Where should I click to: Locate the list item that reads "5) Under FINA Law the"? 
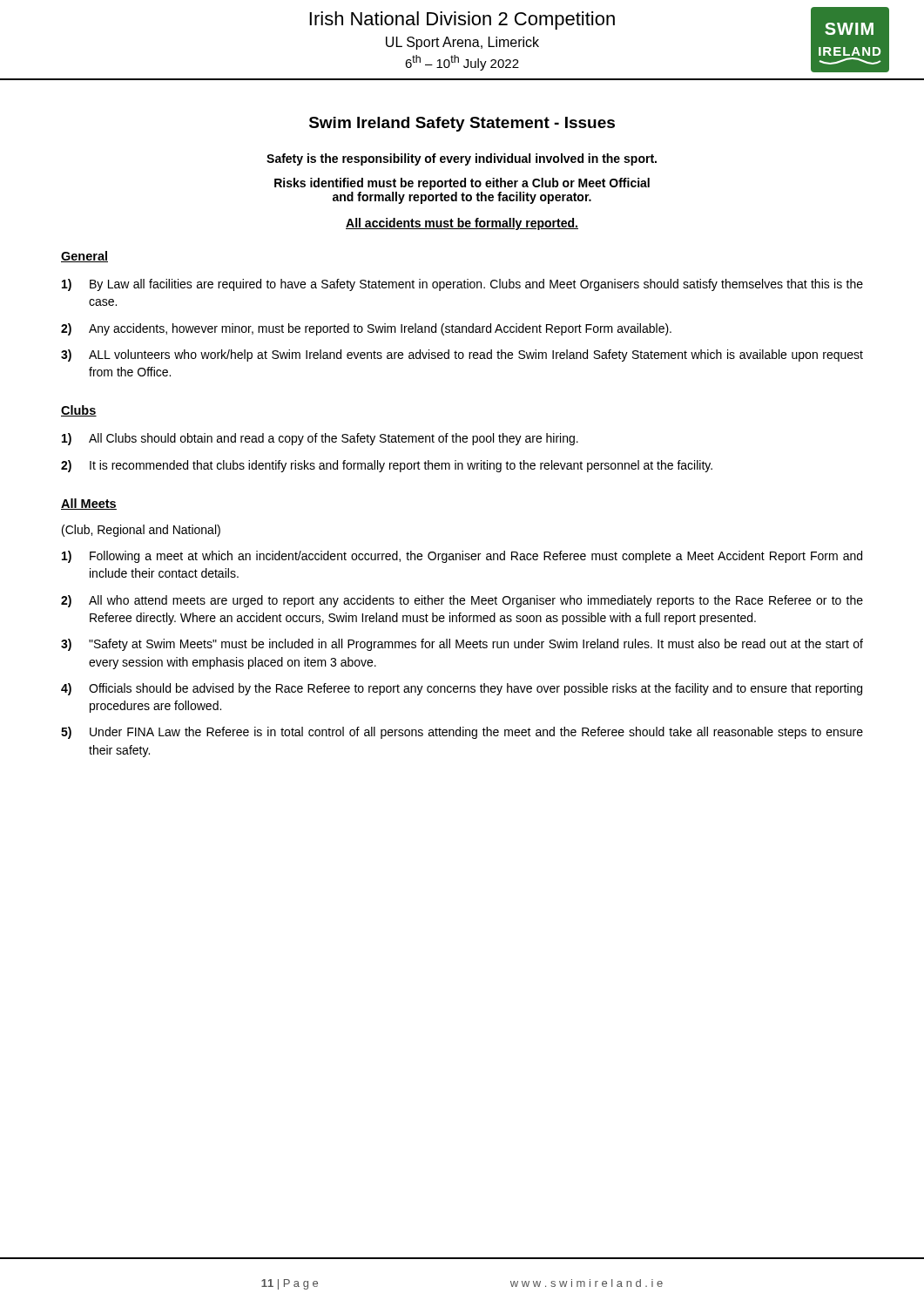coord(462,741)
